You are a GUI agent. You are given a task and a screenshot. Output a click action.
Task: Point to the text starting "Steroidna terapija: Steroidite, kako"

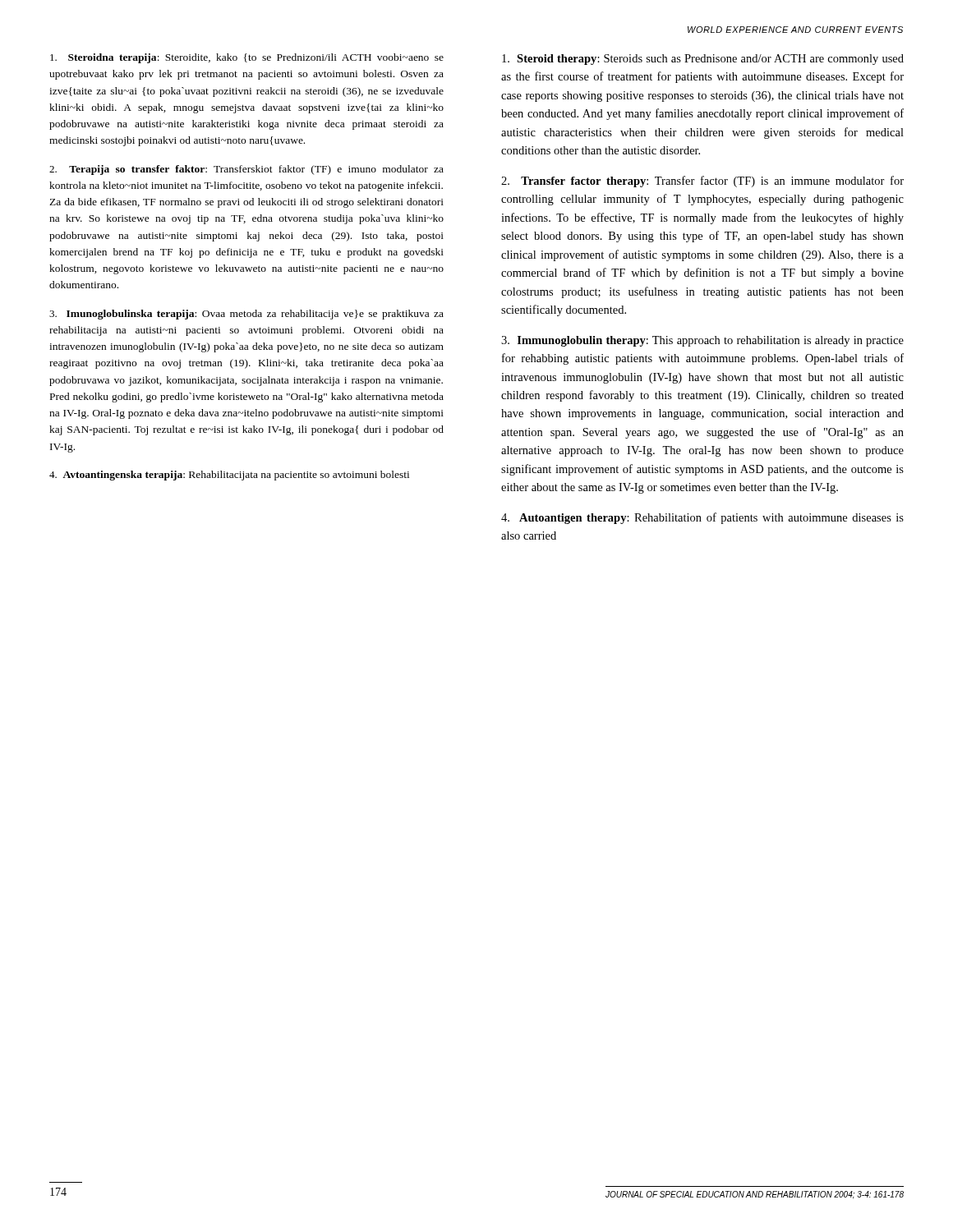[x=246, y=99]
